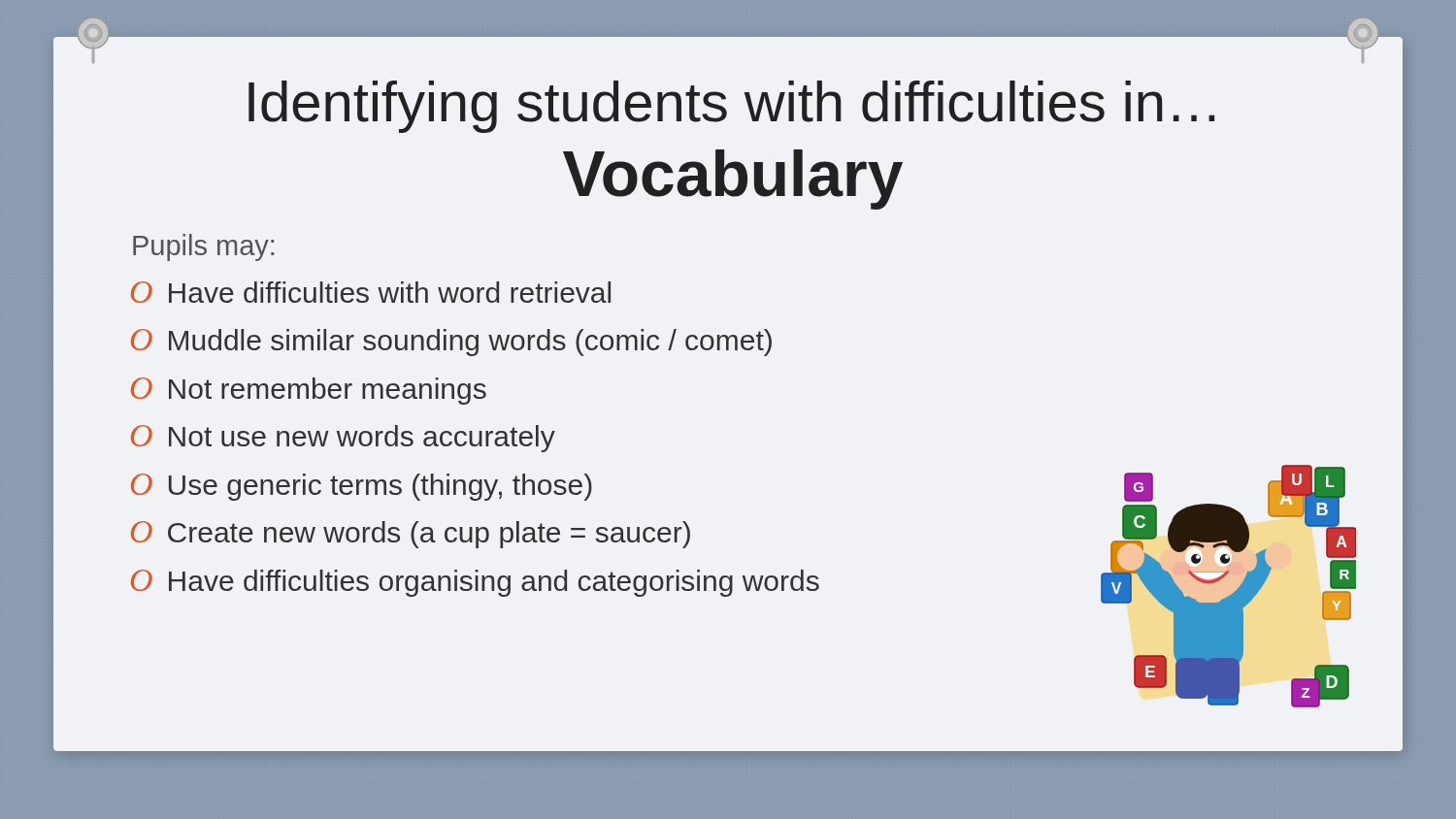The height and width of the screenshot is (819, 1456).
Task: Point to "Identifying students with difficulties in… Vocabulary"
Action: (x=733, y=140)
